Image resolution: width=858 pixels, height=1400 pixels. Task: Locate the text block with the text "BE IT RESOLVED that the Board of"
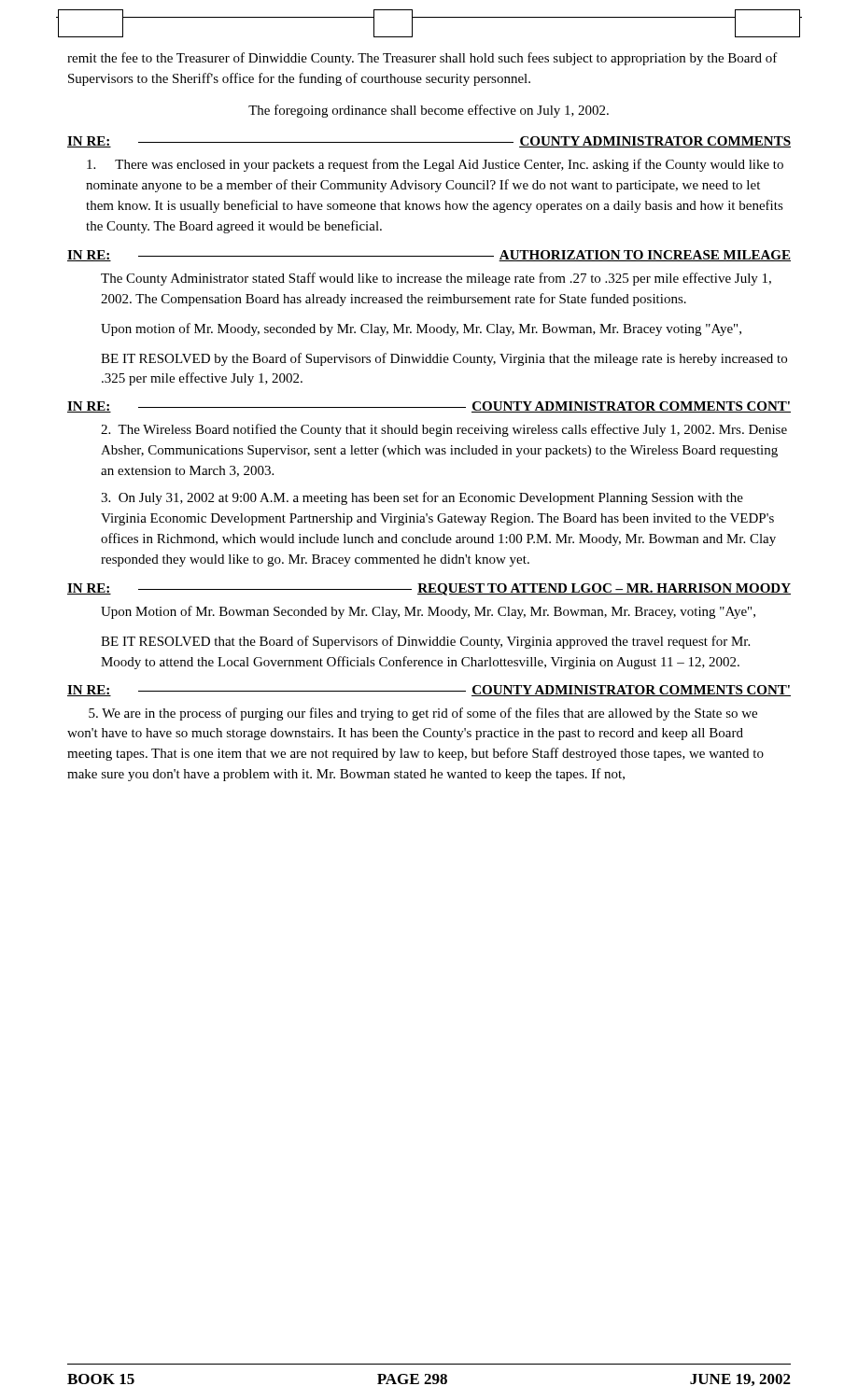click(426, 651)
